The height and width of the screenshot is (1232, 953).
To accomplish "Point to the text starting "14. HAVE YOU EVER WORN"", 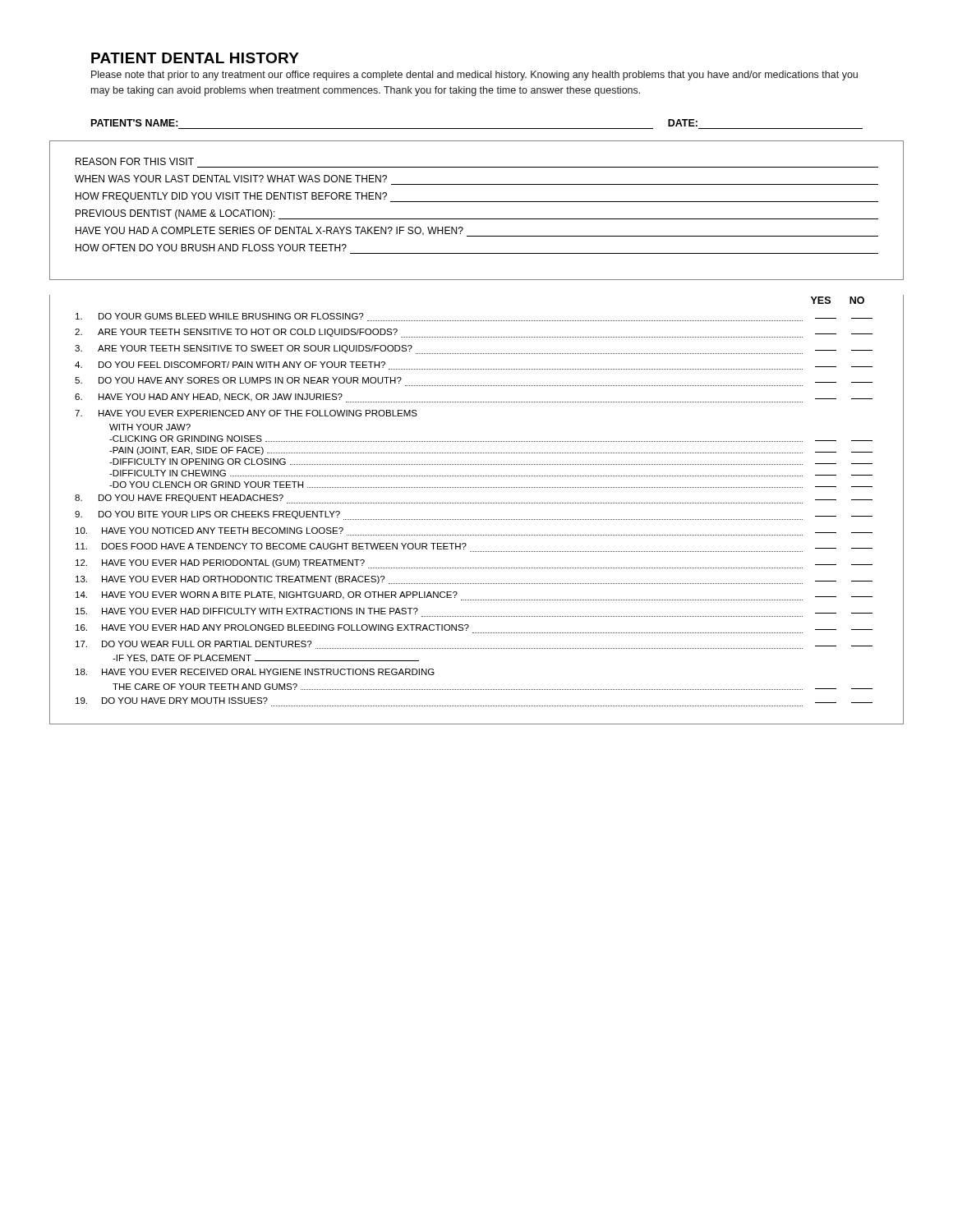I will coord(476,595).
